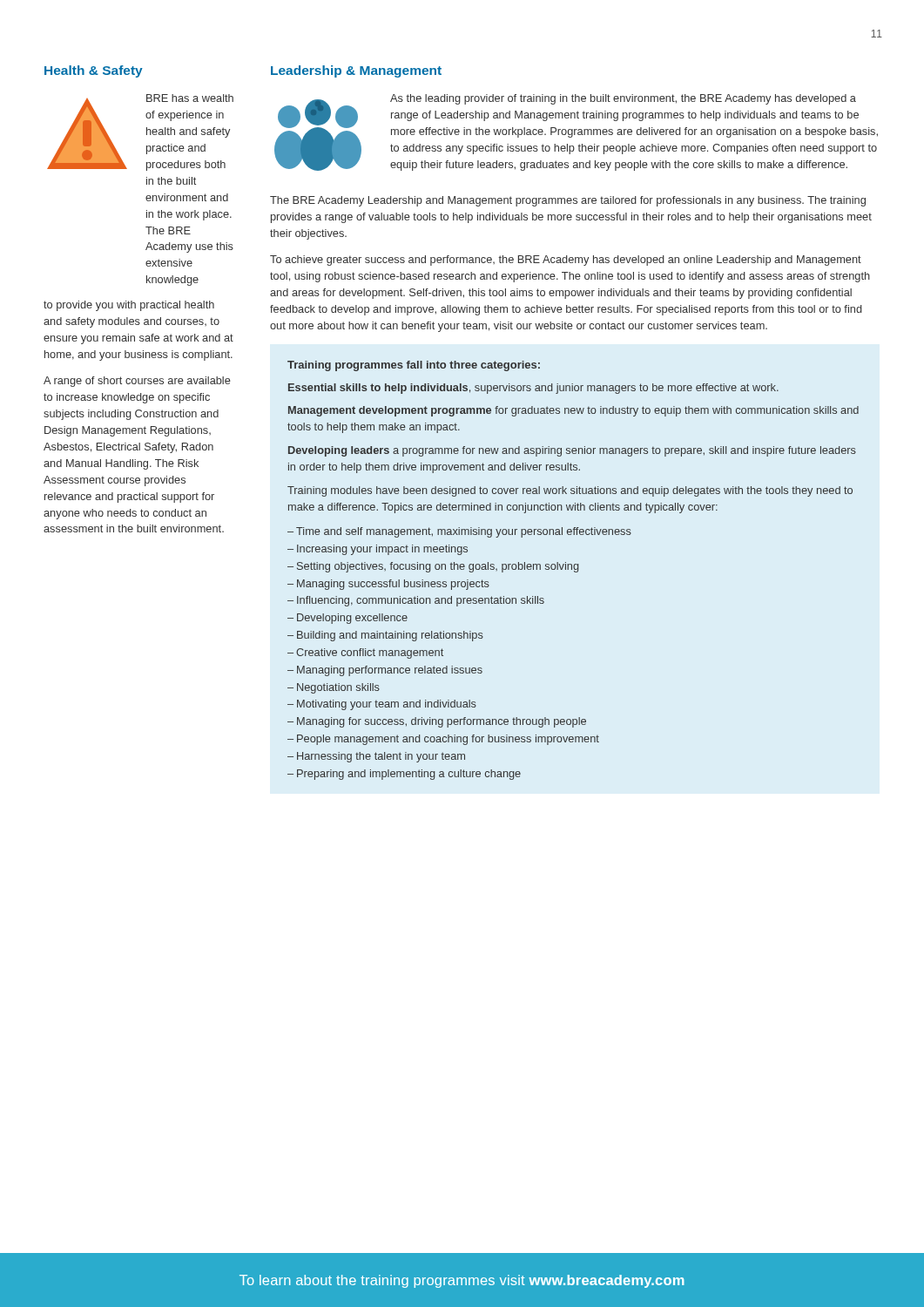
Task: Select the passage starting "Preparing and implementing a"
Action: coord(409,773)
